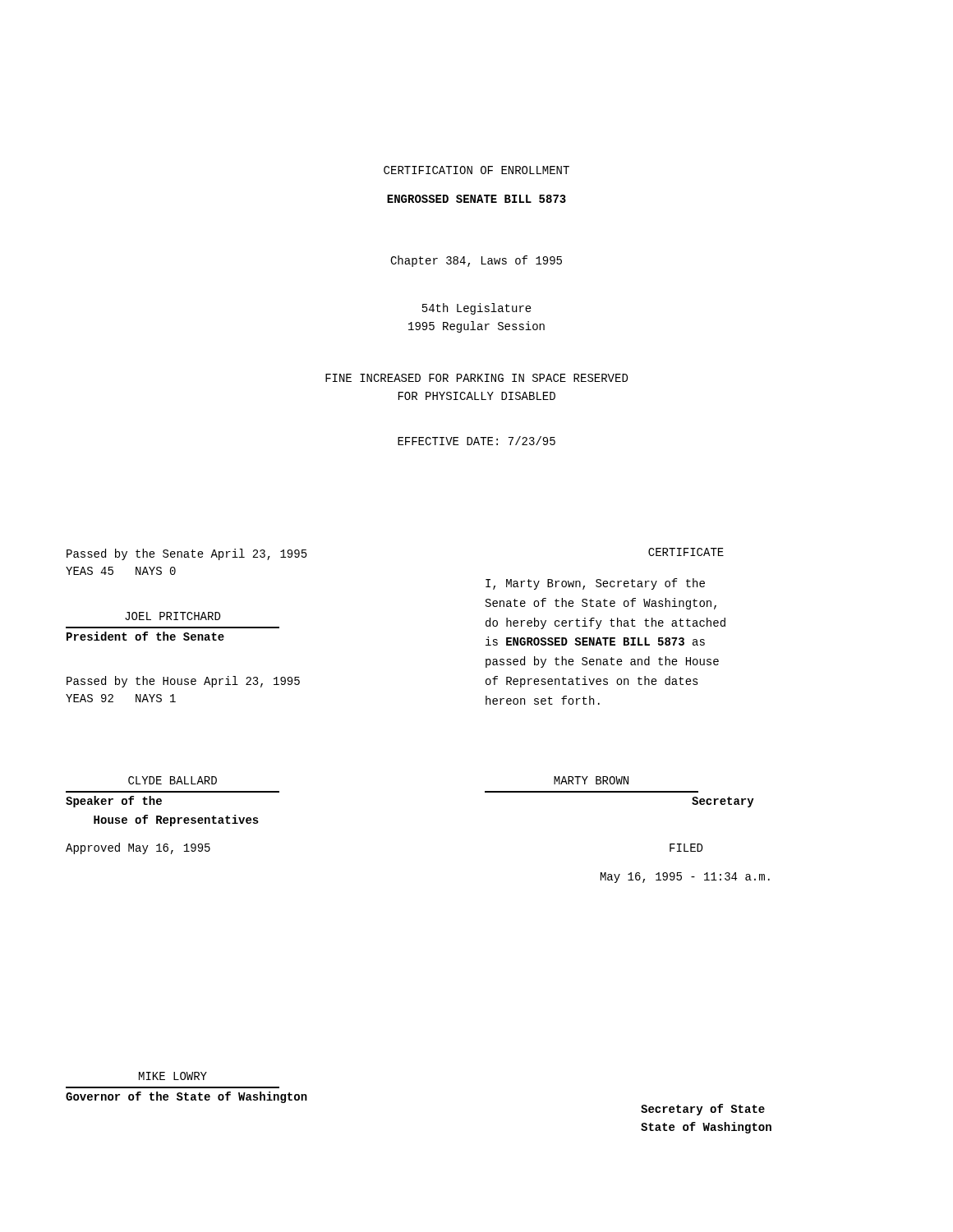Select the text block starting "MARTY BROWN Secretary"
The image size is (953, 1232).
point(619,790)
